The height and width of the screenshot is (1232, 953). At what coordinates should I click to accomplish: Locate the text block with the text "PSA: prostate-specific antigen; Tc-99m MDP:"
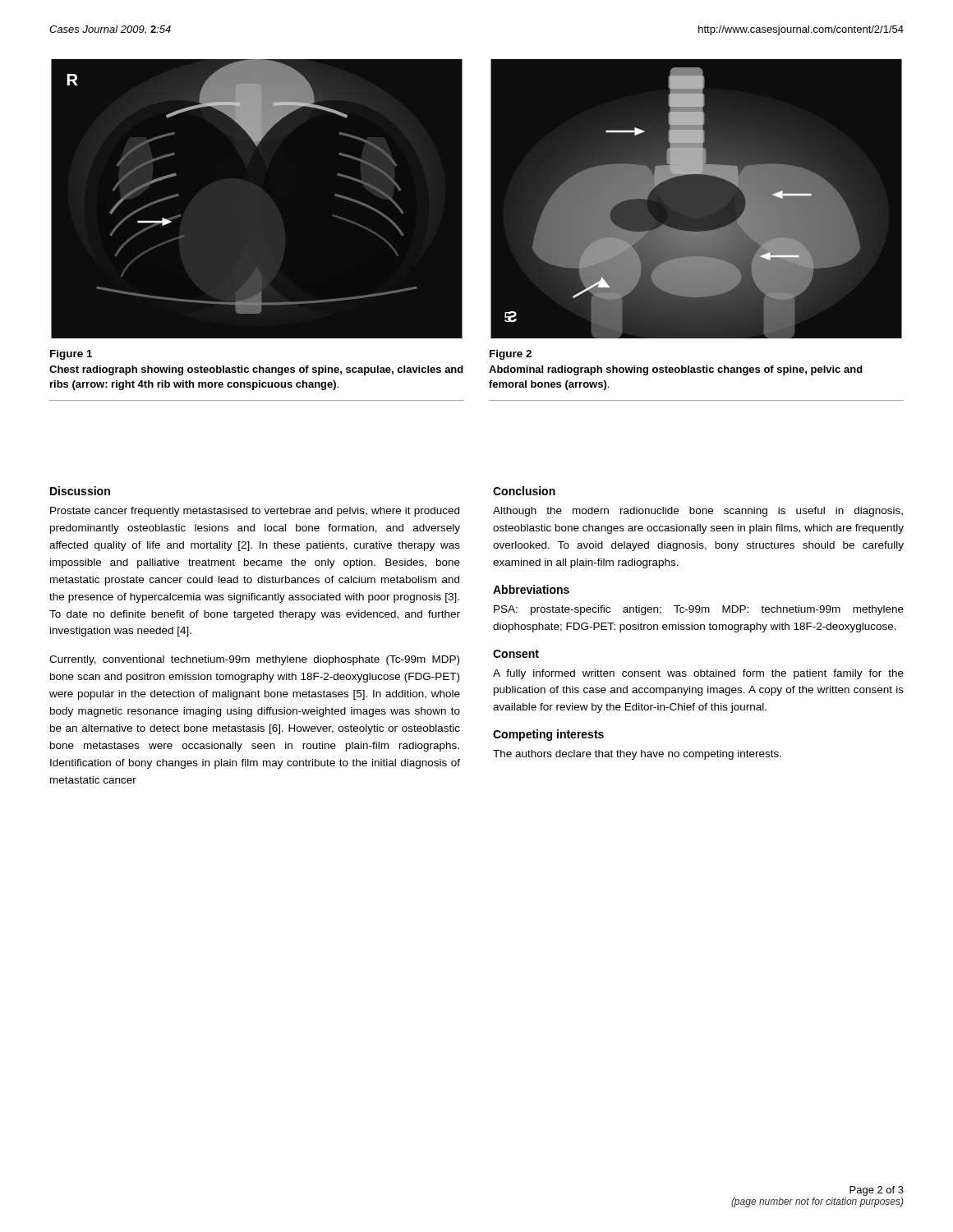698,617
